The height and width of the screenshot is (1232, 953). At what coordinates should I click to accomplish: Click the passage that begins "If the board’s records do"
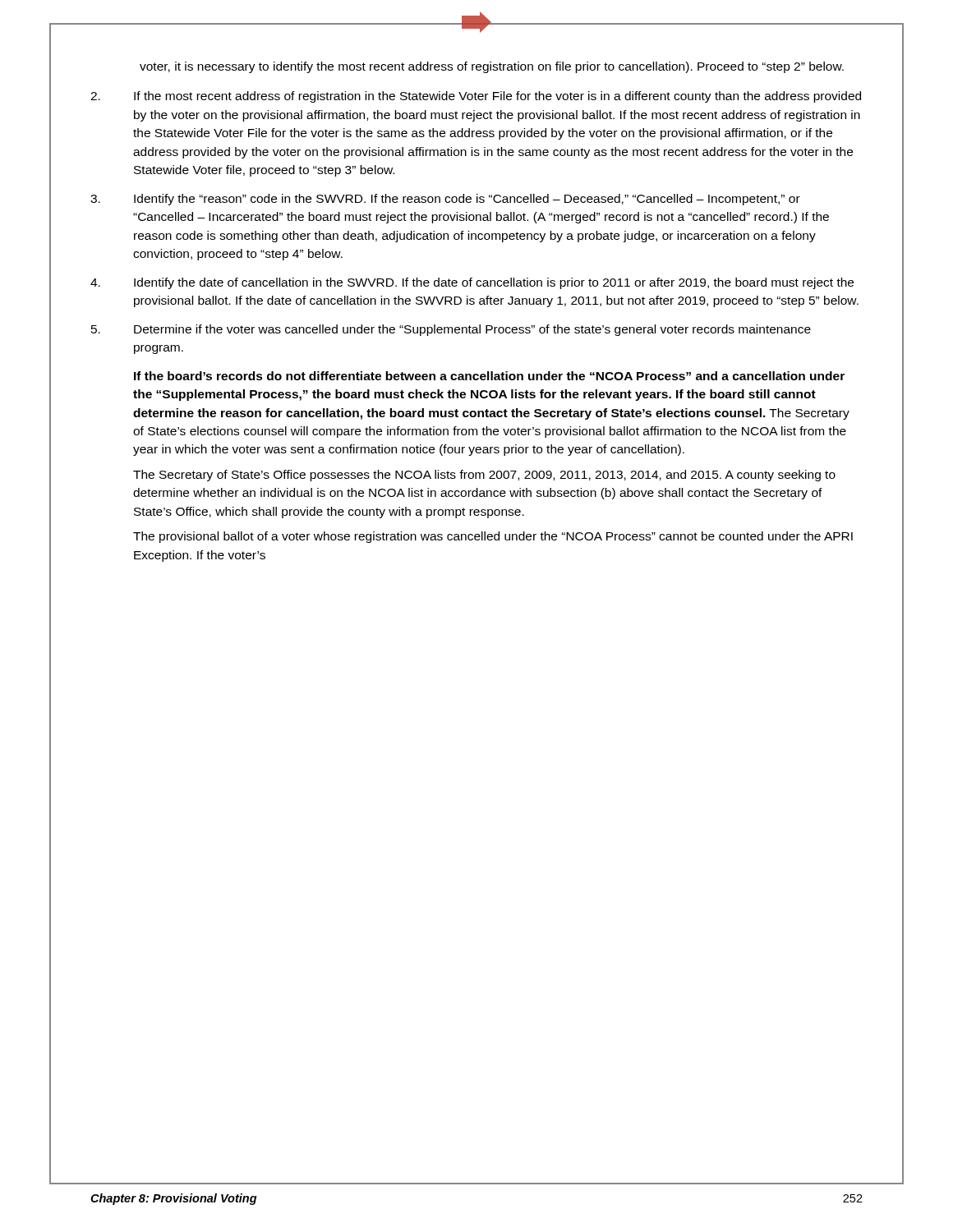(x=498, y=466)
